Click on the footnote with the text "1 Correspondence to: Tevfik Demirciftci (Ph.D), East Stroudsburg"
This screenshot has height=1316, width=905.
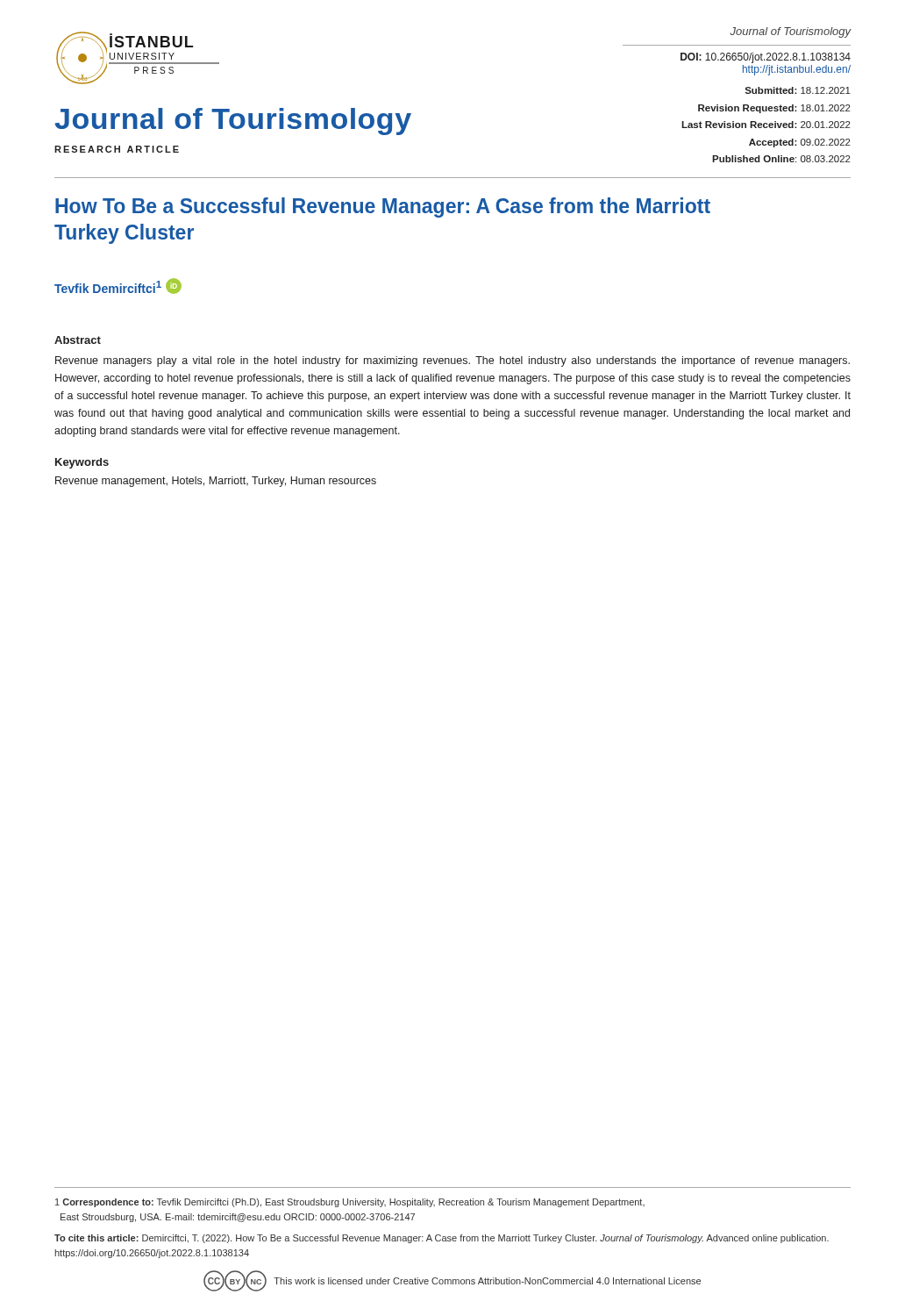(x=350, y=1209)
